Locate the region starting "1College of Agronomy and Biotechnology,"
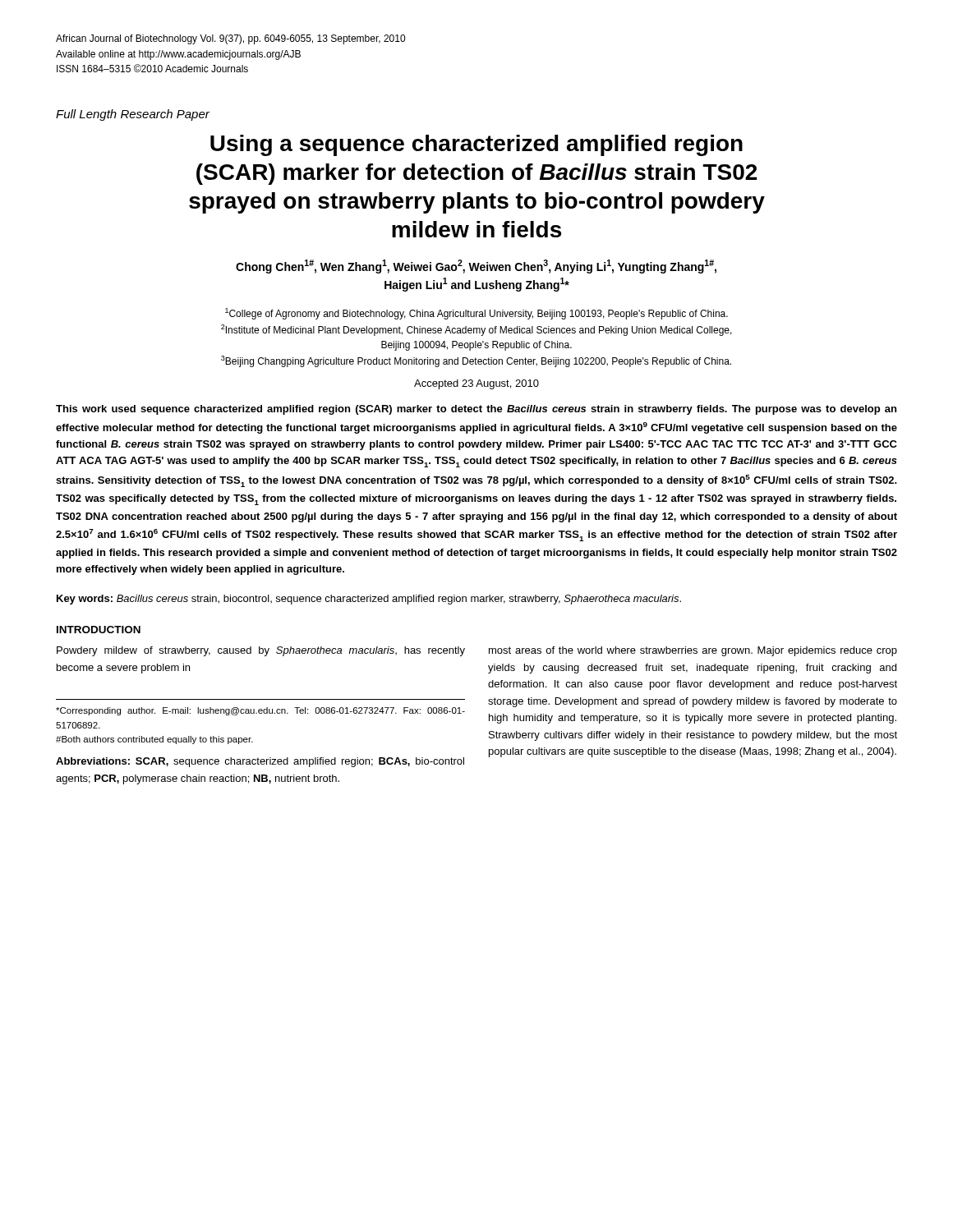Screen dimensions: 1232x953 476,337
